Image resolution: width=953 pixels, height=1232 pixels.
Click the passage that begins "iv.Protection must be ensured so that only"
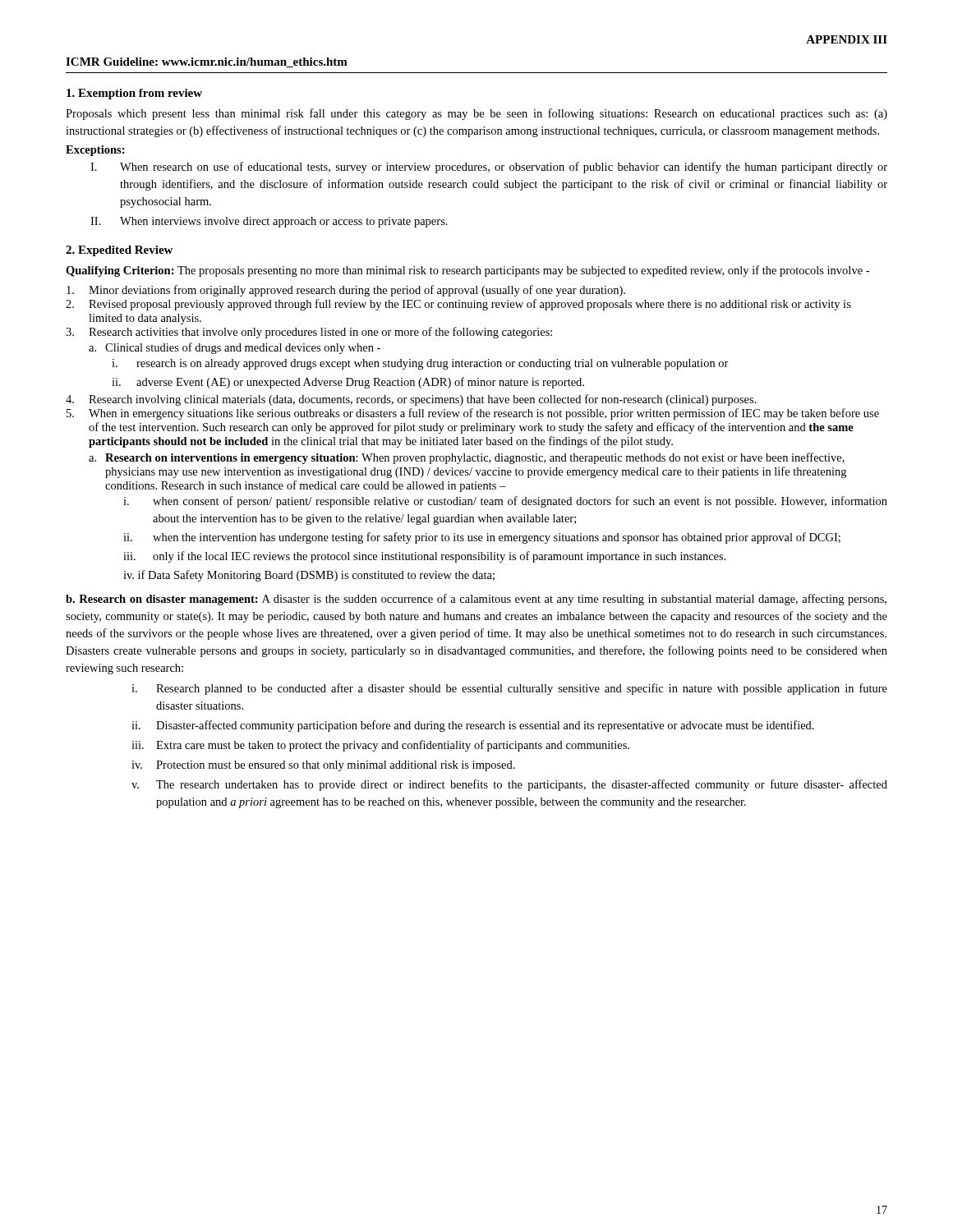tap(509, 765)
